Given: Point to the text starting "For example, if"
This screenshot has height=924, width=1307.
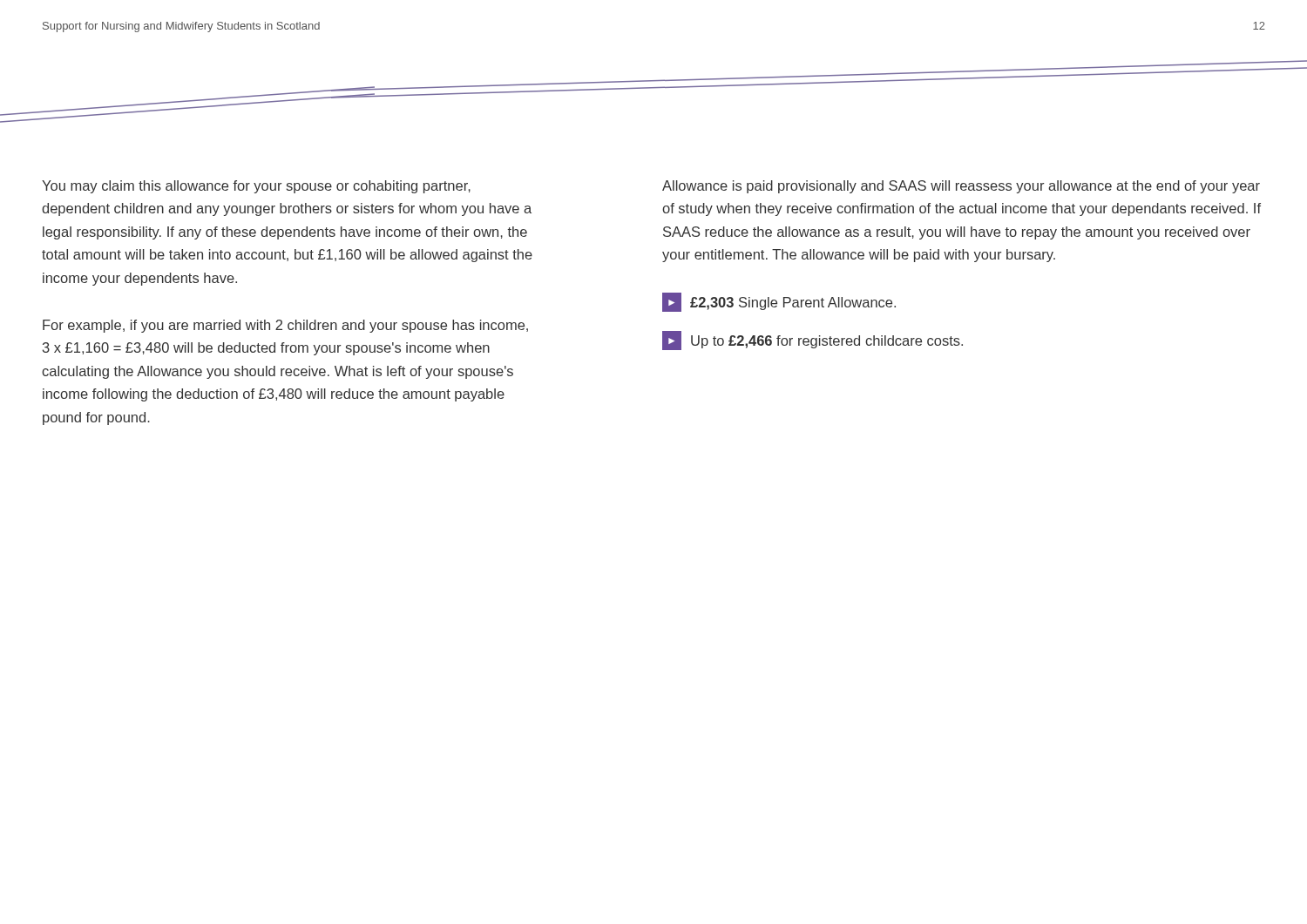Looking at the screenshot, I should (x=286, y=371).
